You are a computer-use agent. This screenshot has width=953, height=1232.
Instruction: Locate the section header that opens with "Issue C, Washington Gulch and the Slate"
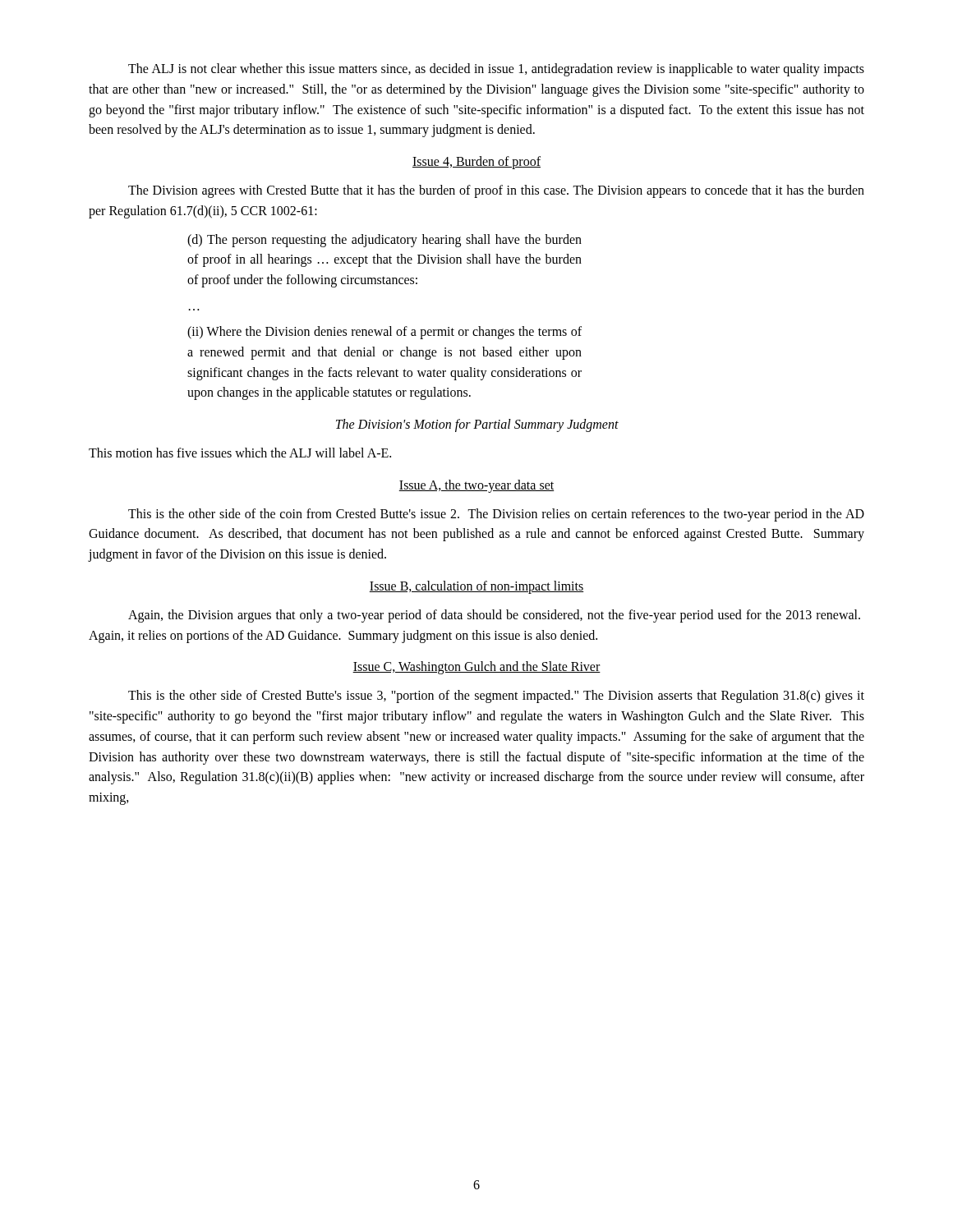476,667
